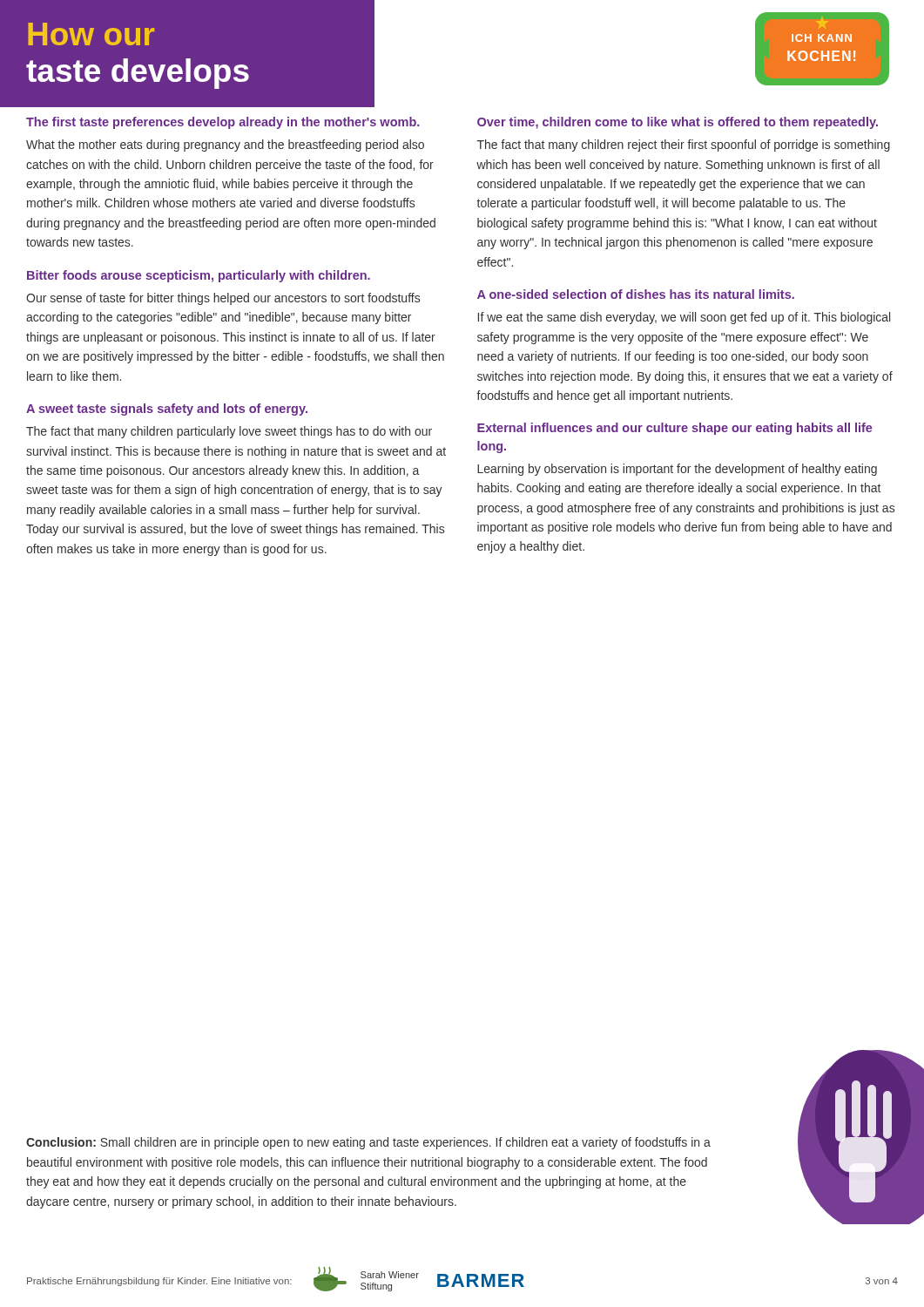Navigate to the text block starting "Conclusion: Small children are in principle open"
Screen dimensions: 1307x924
pos(368,1172)
